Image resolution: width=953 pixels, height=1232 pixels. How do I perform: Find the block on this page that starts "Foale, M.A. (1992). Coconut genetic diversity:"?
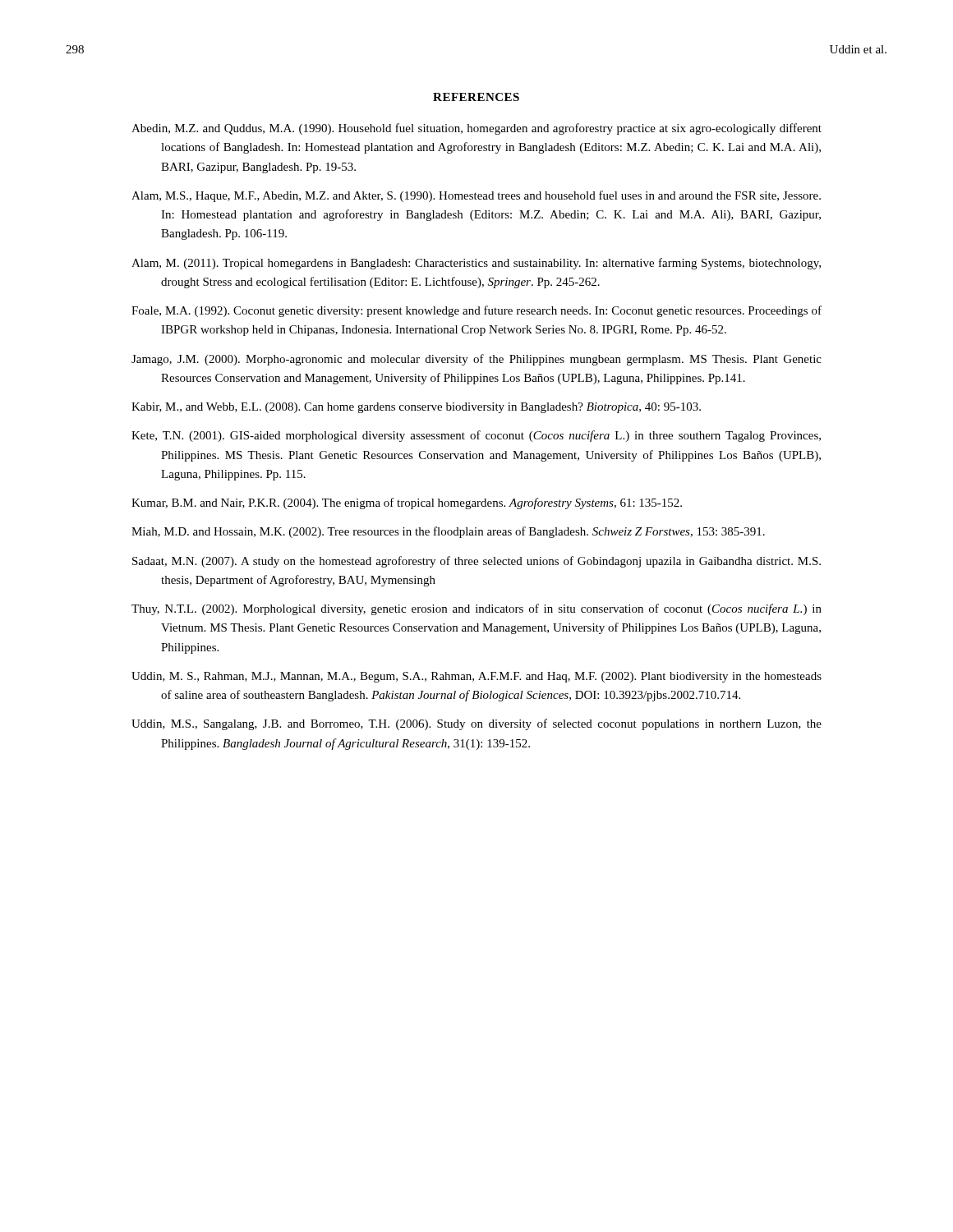[476, 320]
